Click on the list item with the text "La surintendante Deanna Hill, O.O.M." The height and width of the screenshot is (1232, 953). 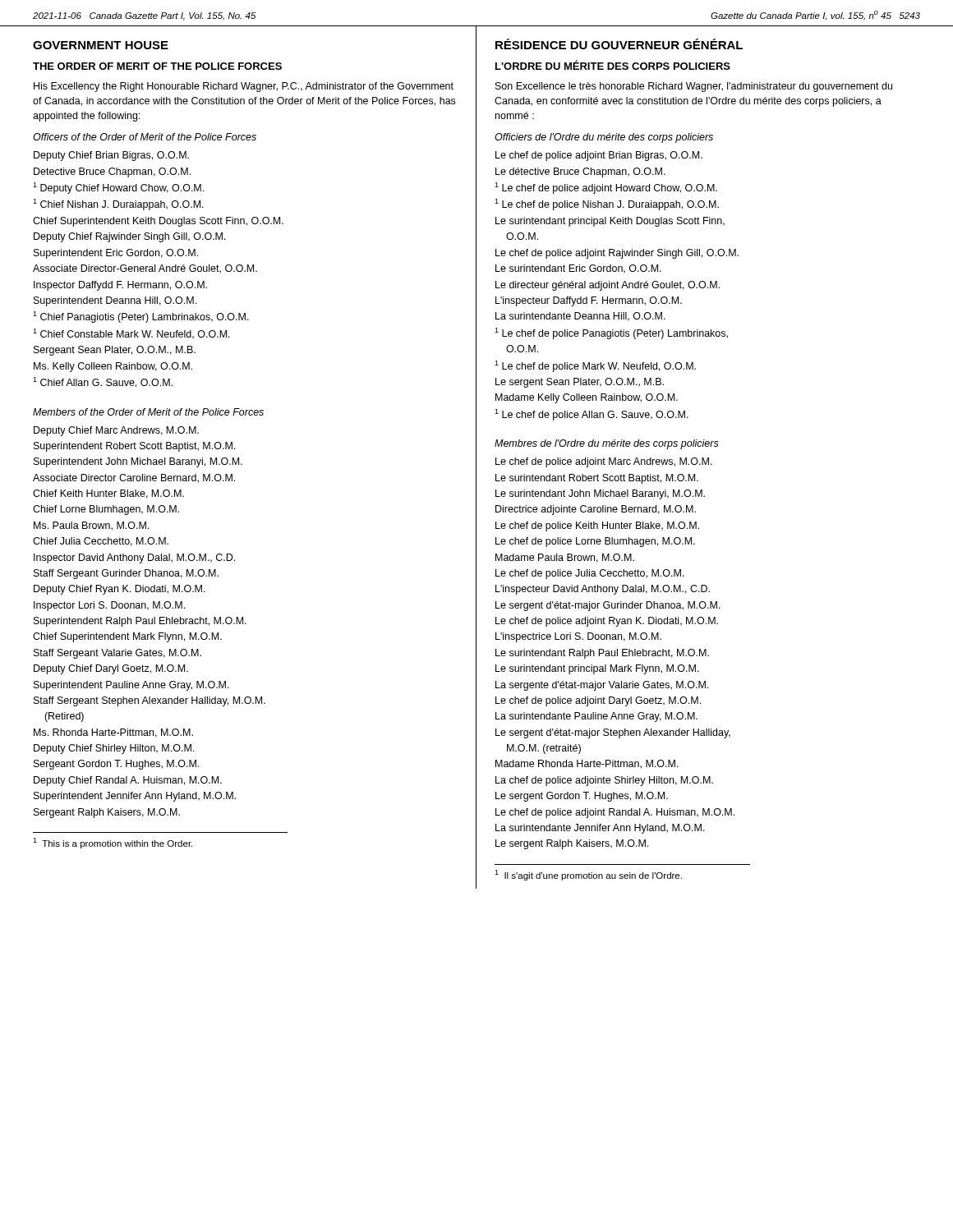[580, 317]
